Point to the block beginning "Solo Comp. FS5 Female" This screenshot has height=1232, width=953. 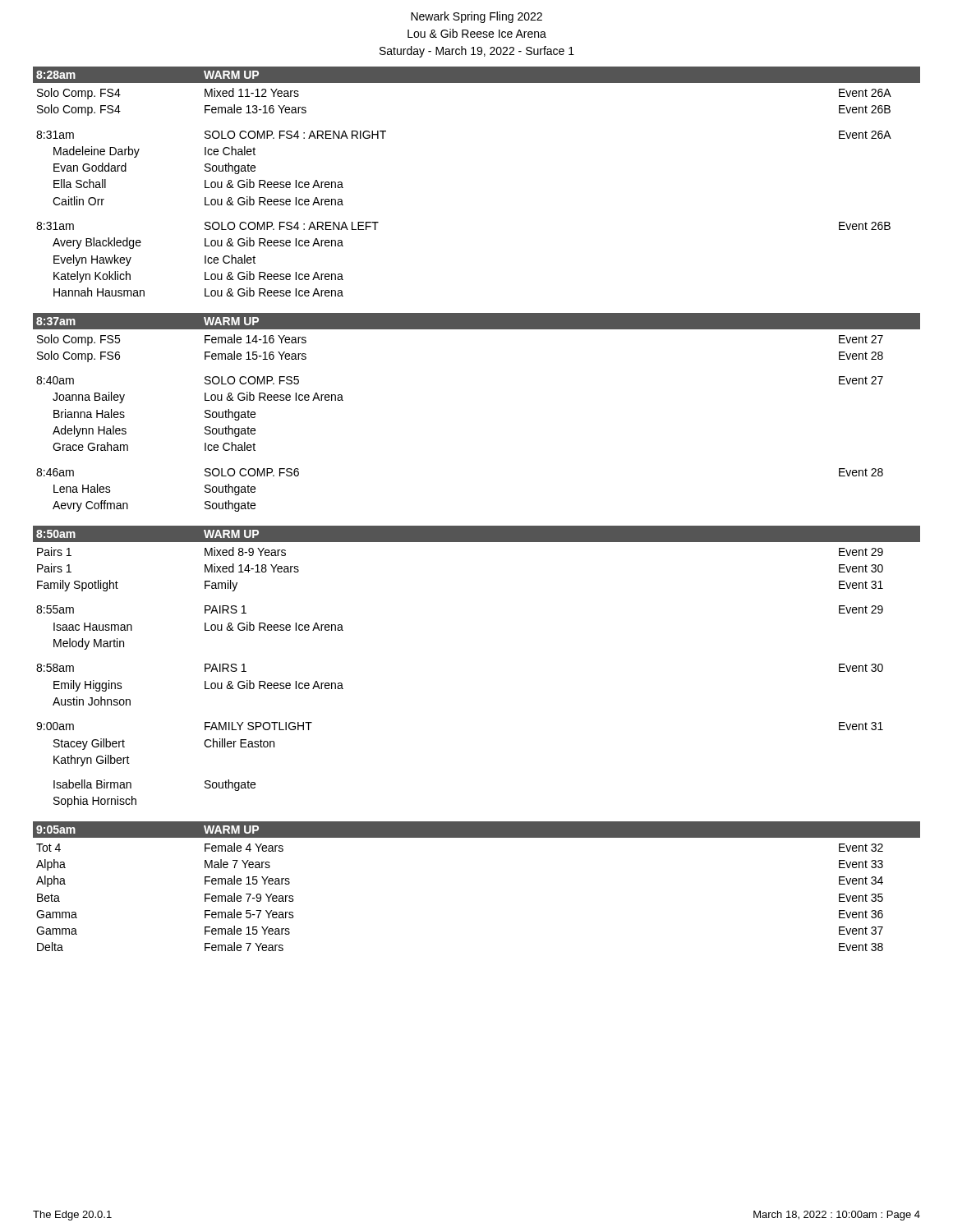coord(476,339)
